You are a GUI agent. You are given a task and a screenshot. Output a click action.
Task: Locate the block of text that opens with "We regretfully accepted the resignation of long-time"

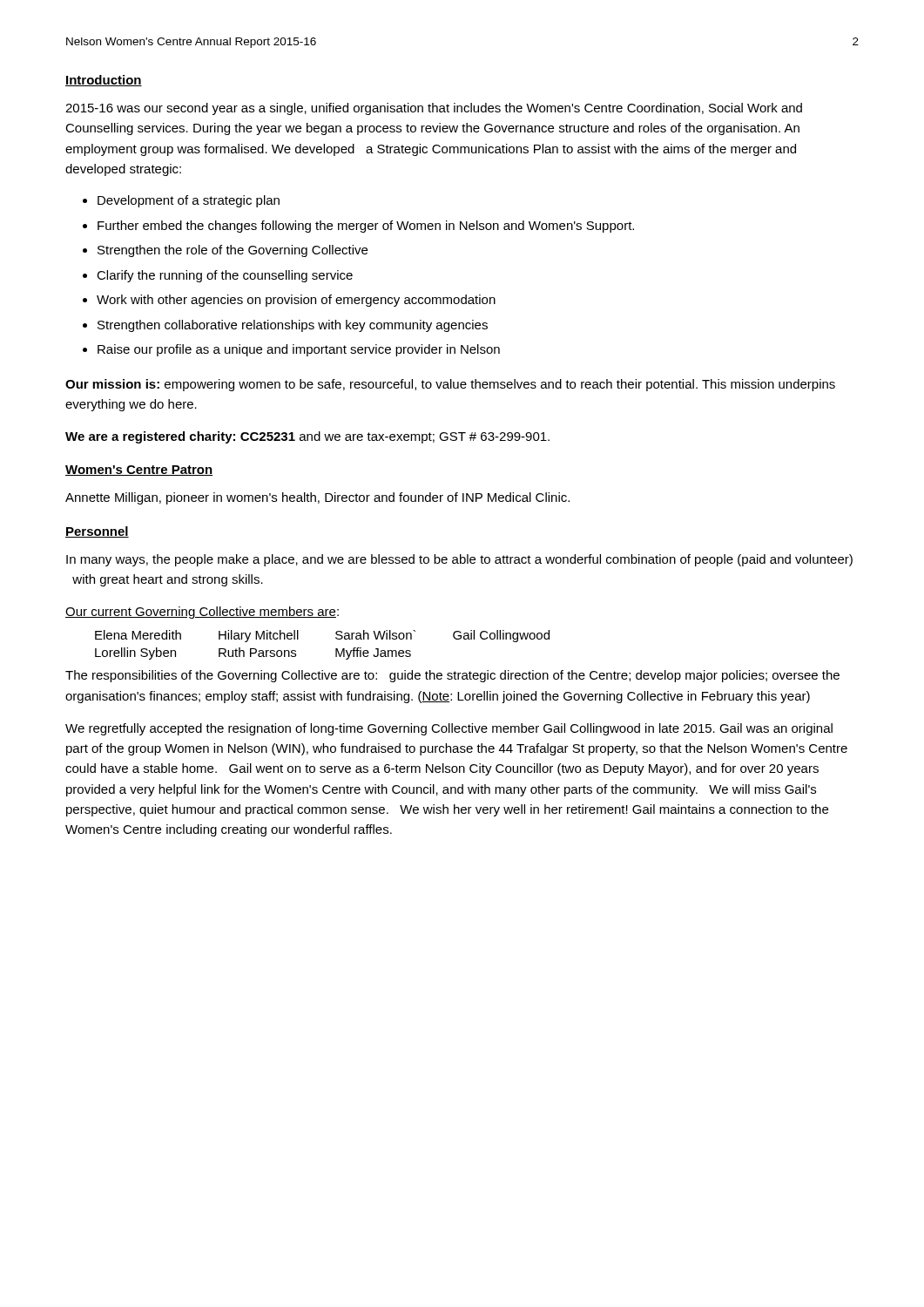tap(457, 778)
